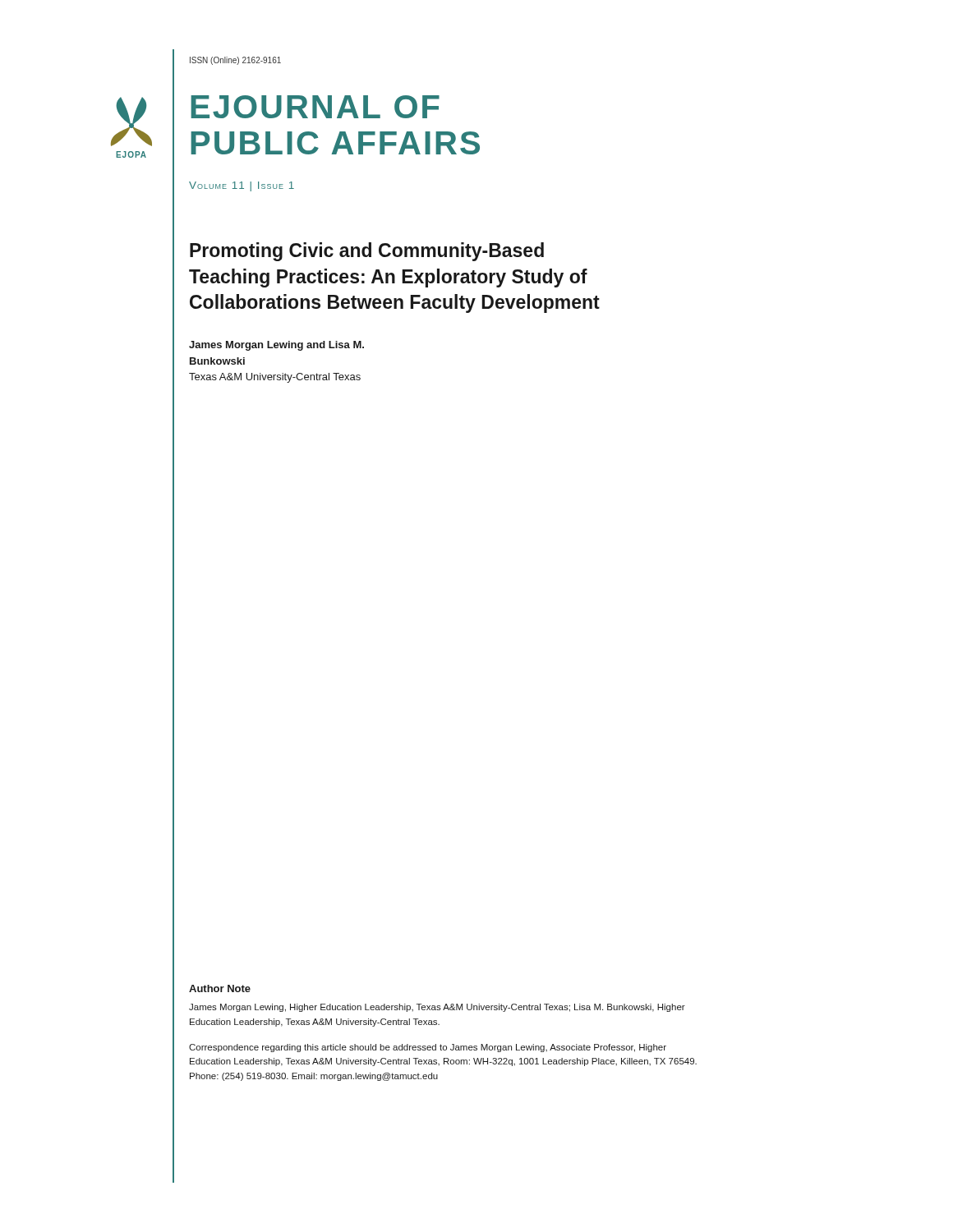Select the text starting "James Morgan Lewing, Higher Education Leadership,"
Screen dimensions: 1232x953
coord(437,1014)
